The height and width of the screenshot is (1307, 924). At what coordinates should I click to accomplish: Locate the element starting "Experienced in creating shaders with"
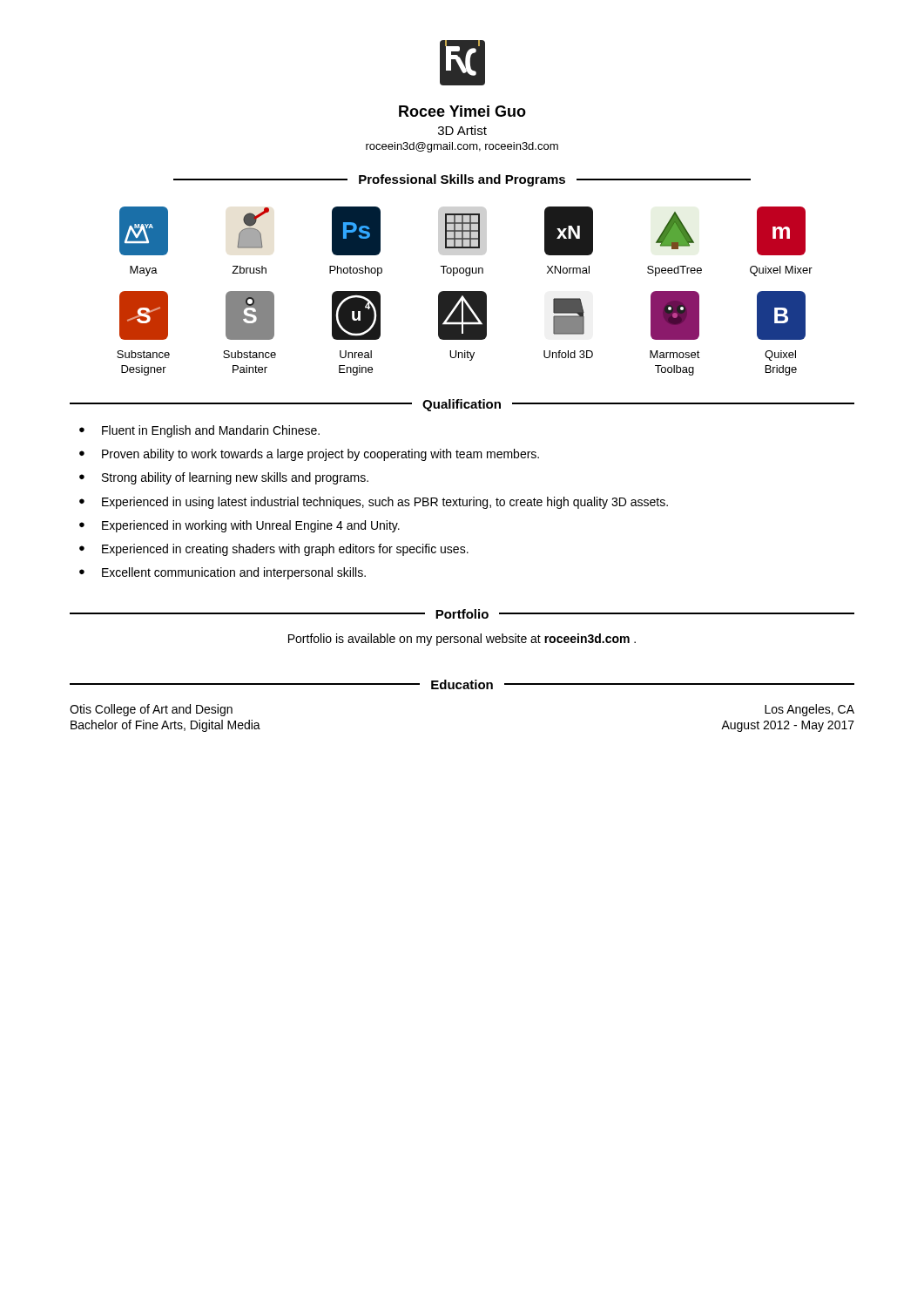[x=285, y=549]
